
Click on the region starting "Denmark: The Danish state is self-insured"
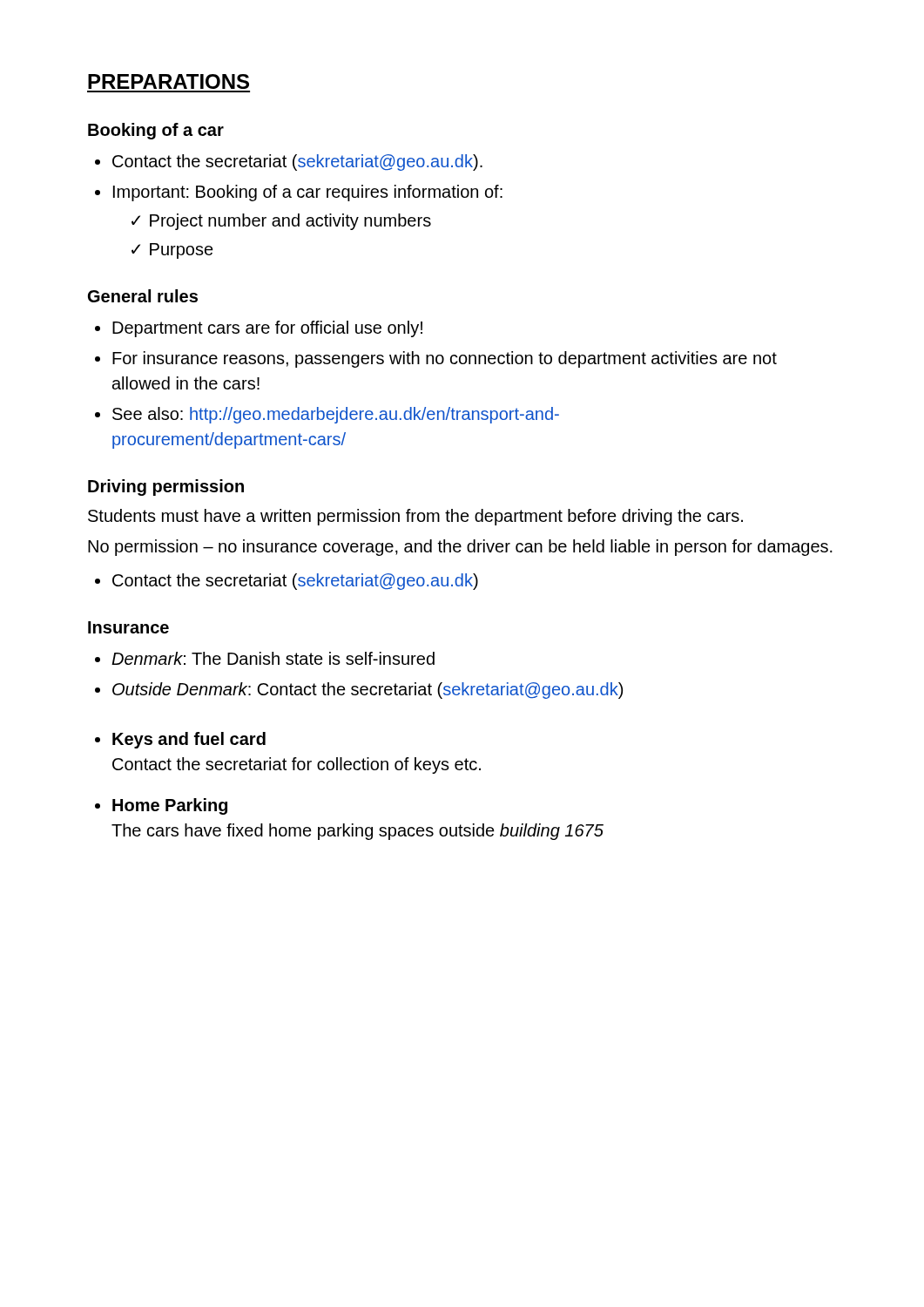(273, 659)
